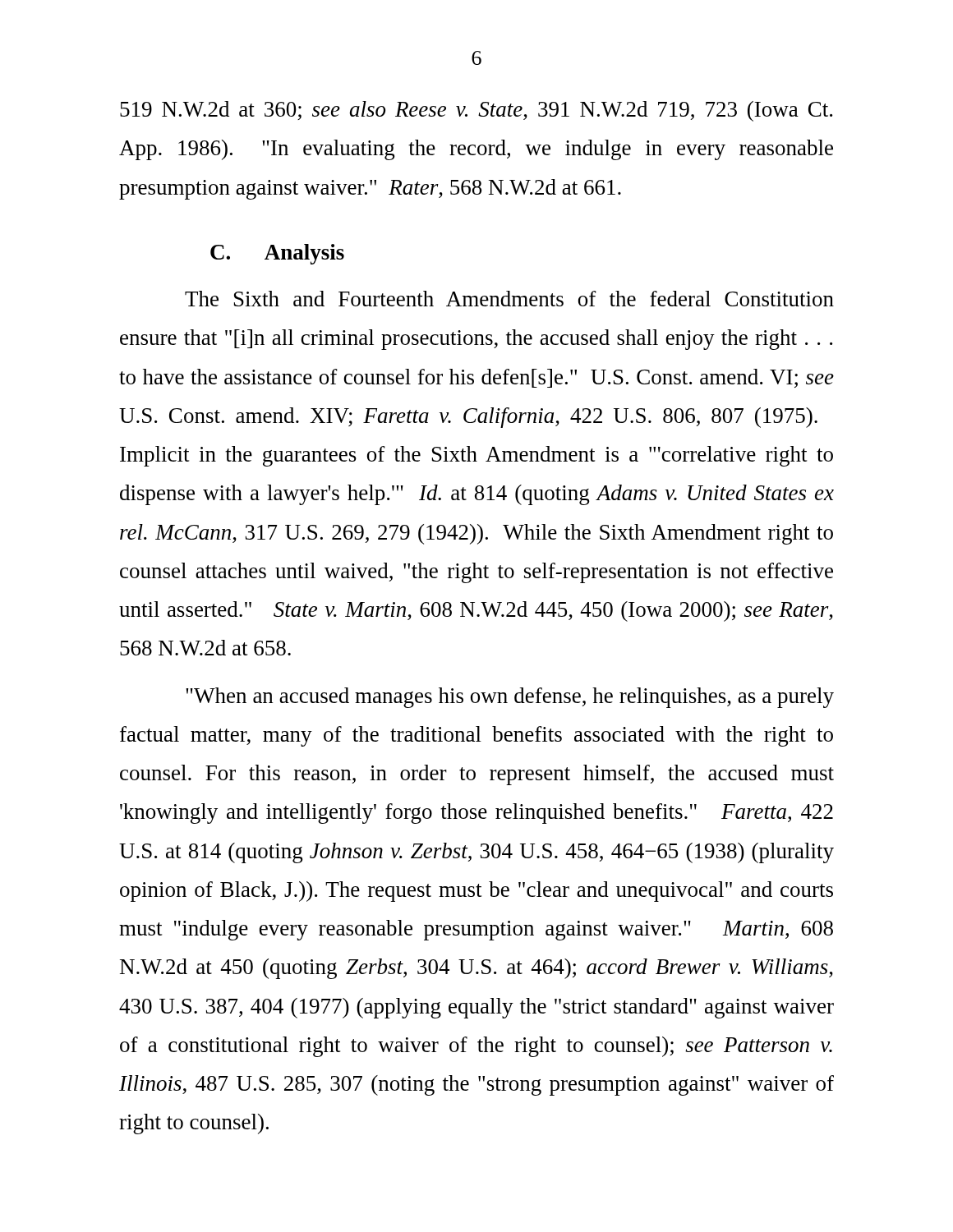
Task: Locate the text block starting ""When an accused manages his own defense, he"
Action: [x=510, y=698]
